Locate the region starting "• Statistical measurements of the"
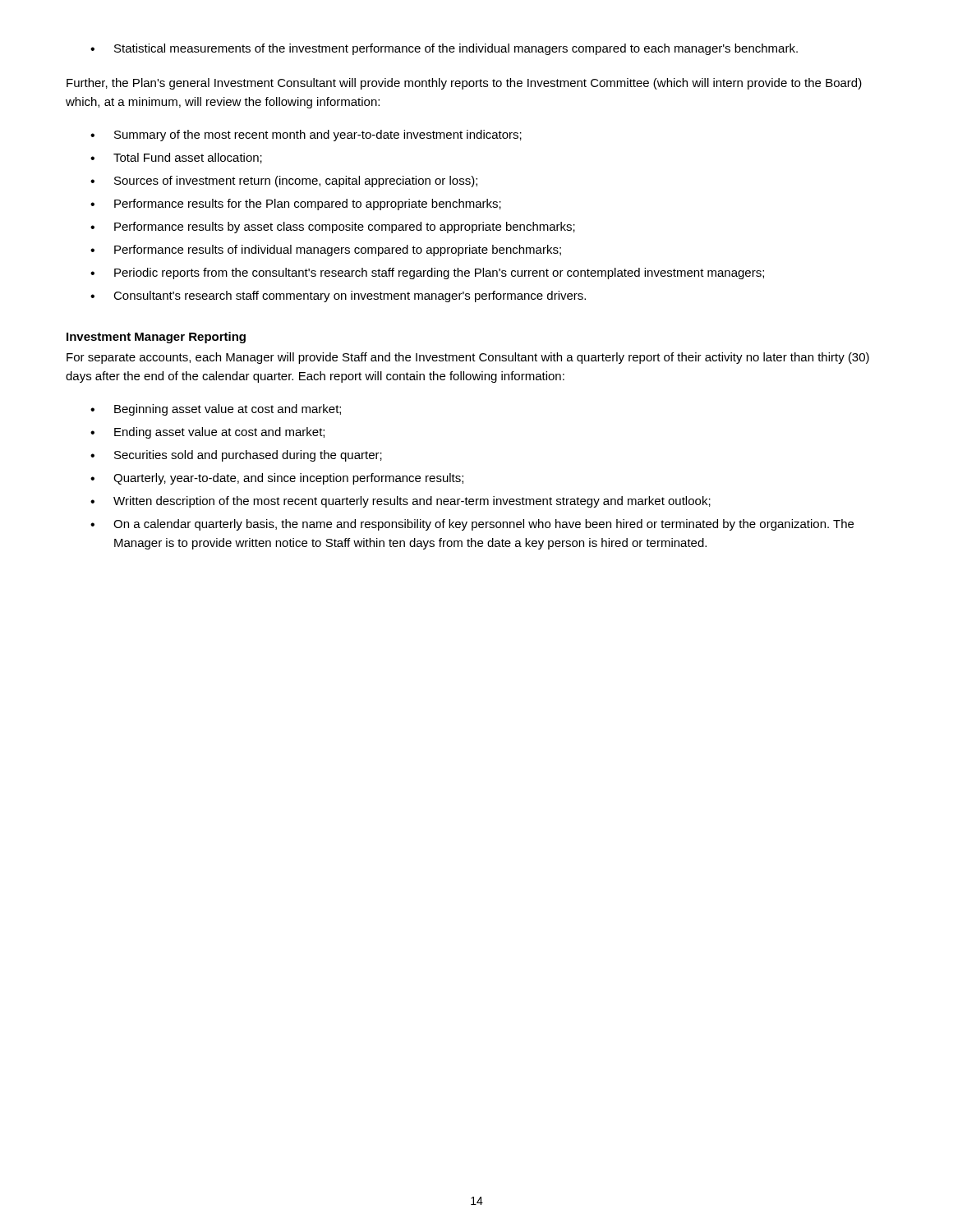 pos(489,49)
